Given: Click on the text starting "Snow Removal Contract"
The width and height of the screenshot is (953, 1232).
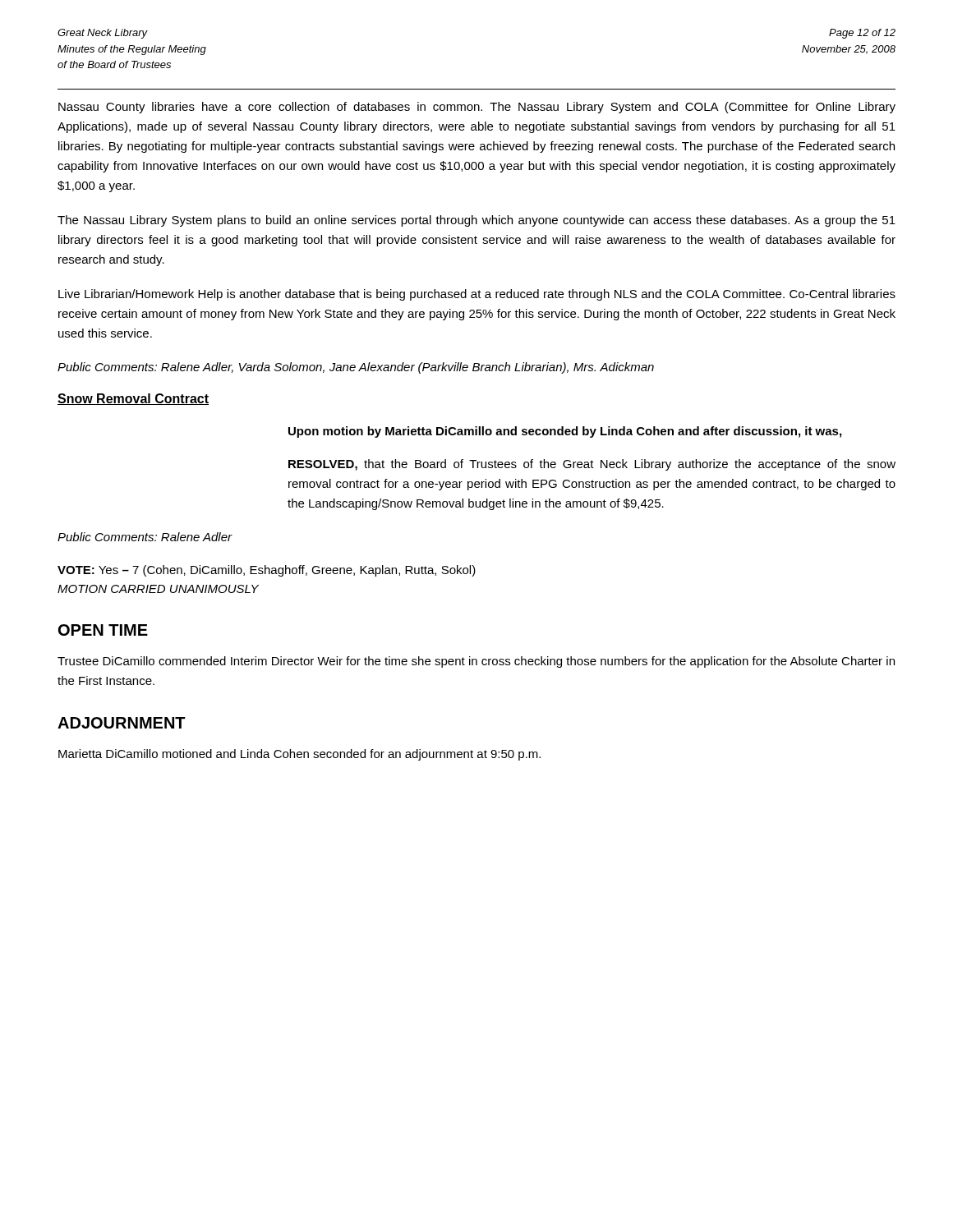Looking at the screenshot, I should pos(133,398).
